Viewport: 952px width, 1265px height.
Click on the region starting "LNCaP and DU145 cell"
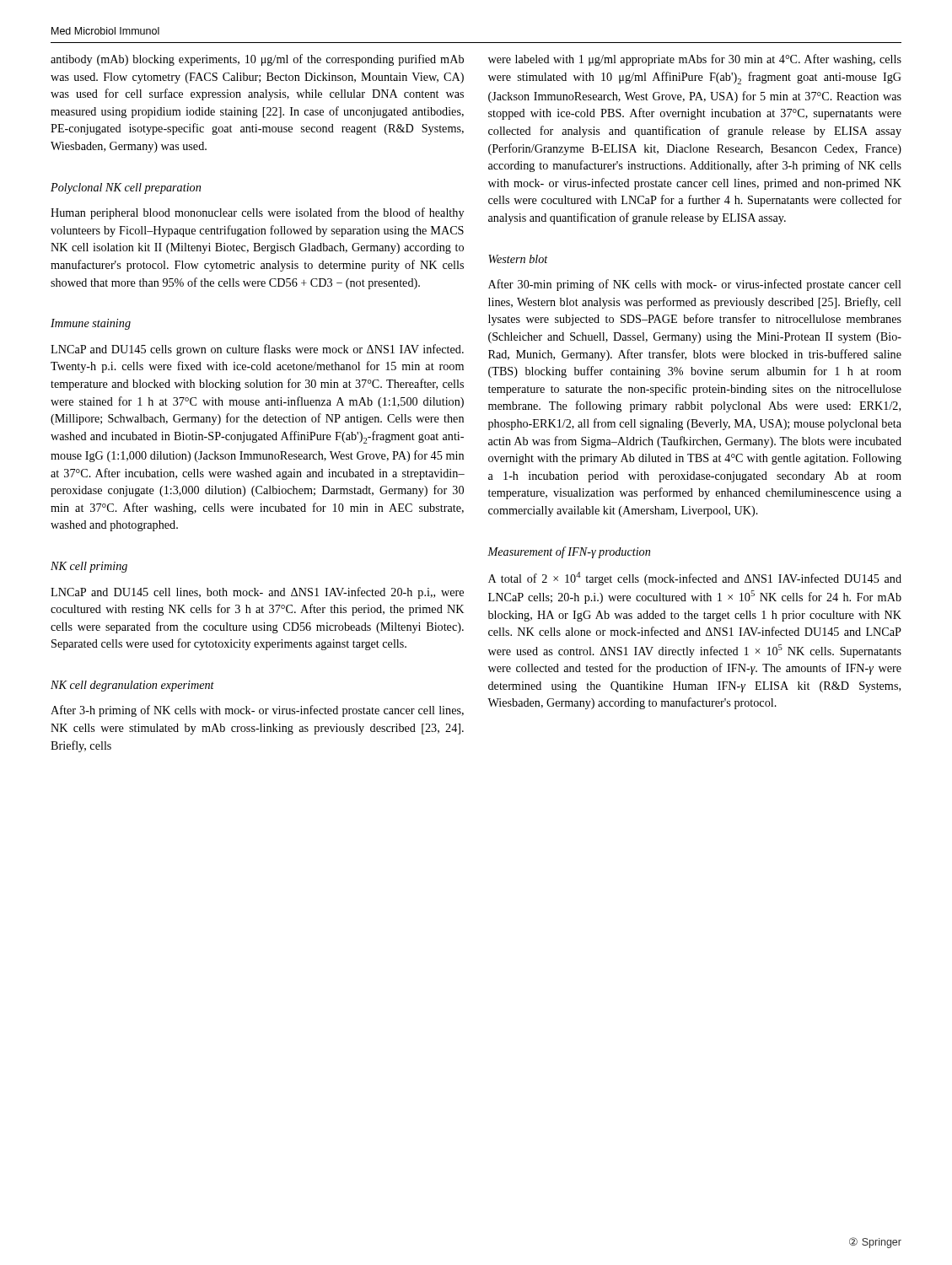pos(257,618)
